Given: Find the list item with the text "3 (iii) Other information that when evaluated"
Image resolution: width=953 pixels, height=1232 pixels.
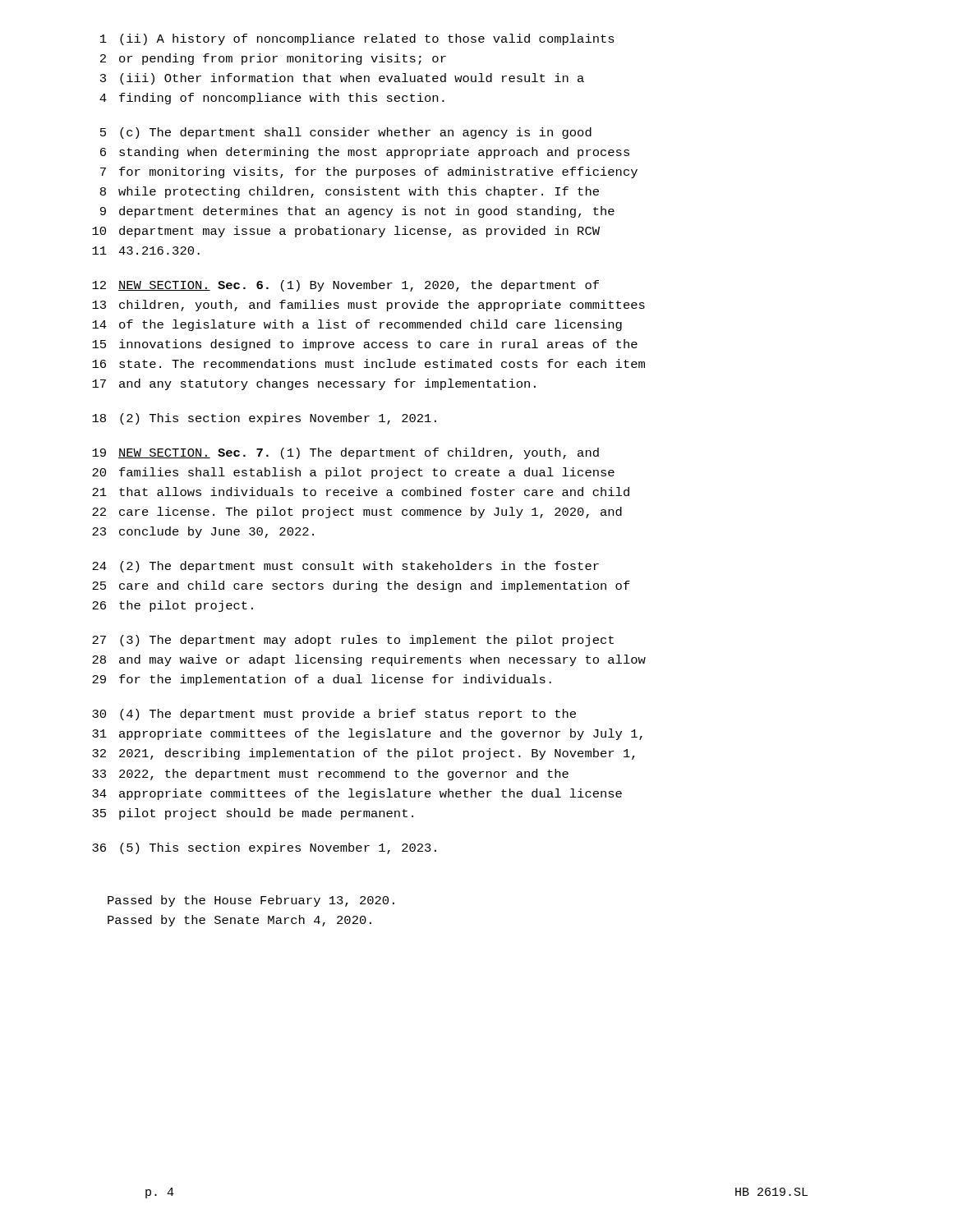Looking at the screenshot, I should coord(476,89).
